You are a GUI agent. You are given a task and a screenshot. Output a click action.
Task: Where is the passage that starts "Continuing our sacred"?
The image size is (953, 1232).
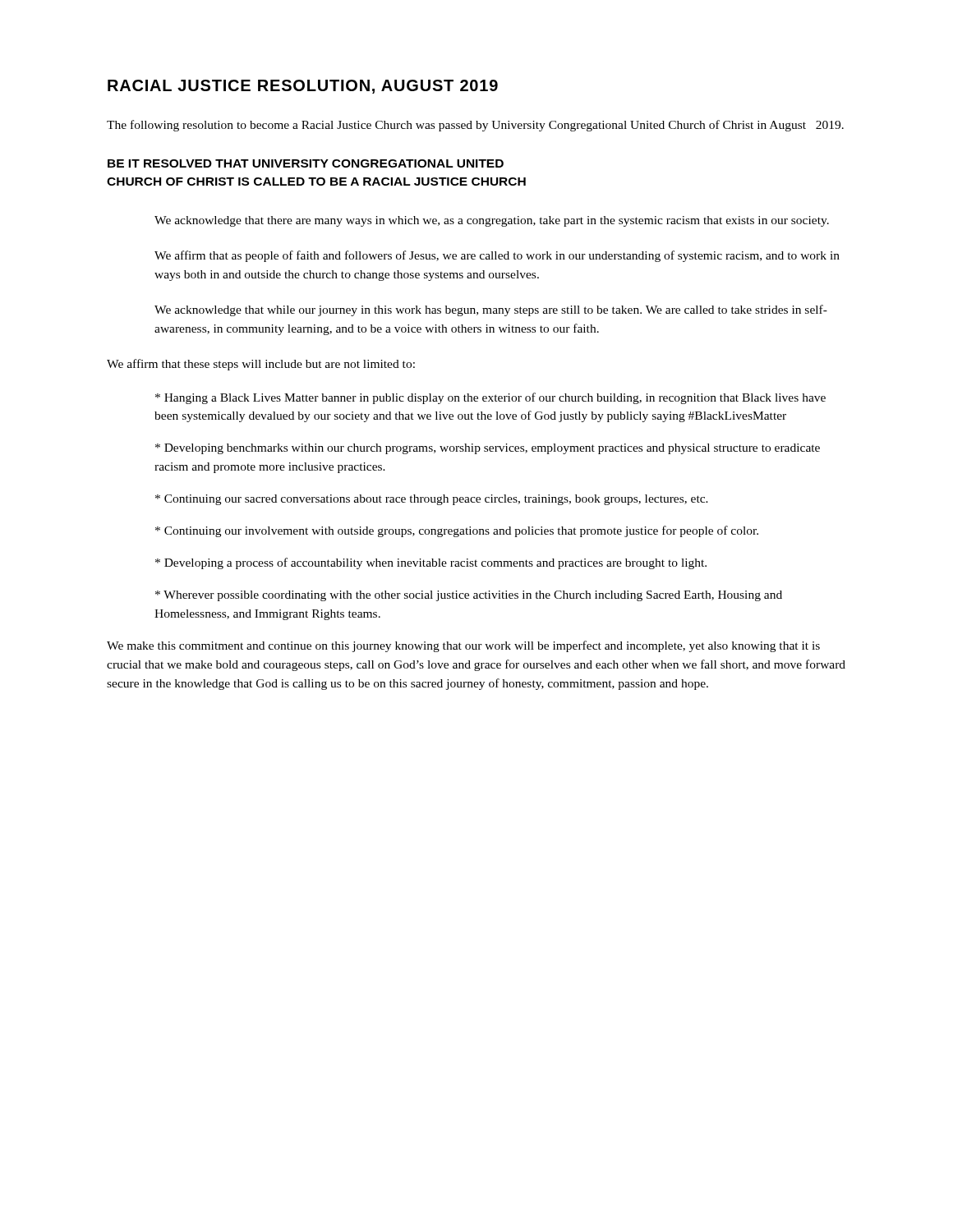pyautogui.click(x=500, y=499)
